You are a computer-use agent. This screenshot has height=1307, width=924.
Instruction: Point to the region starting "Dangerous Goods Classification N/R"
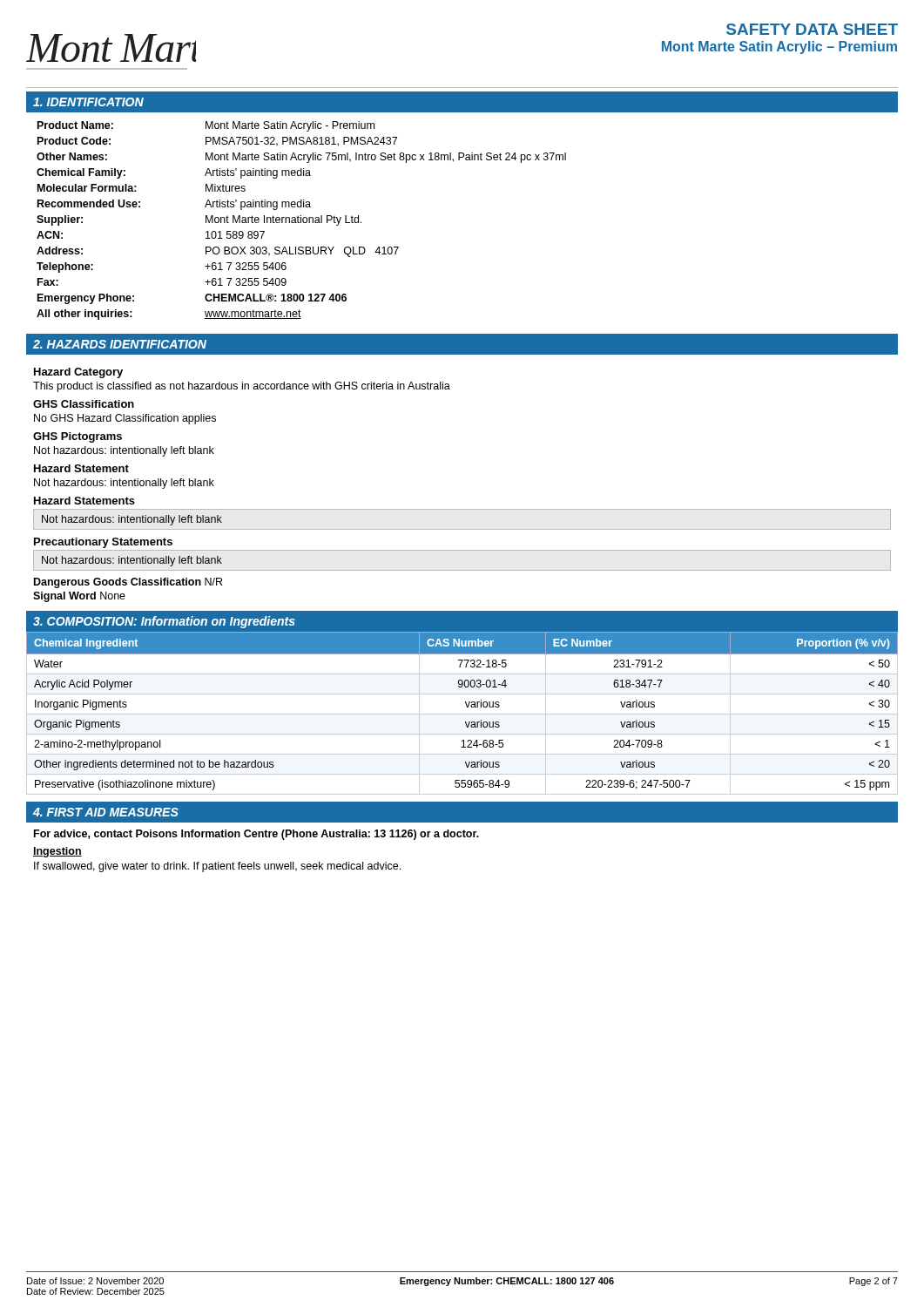(x=128, y=582)
